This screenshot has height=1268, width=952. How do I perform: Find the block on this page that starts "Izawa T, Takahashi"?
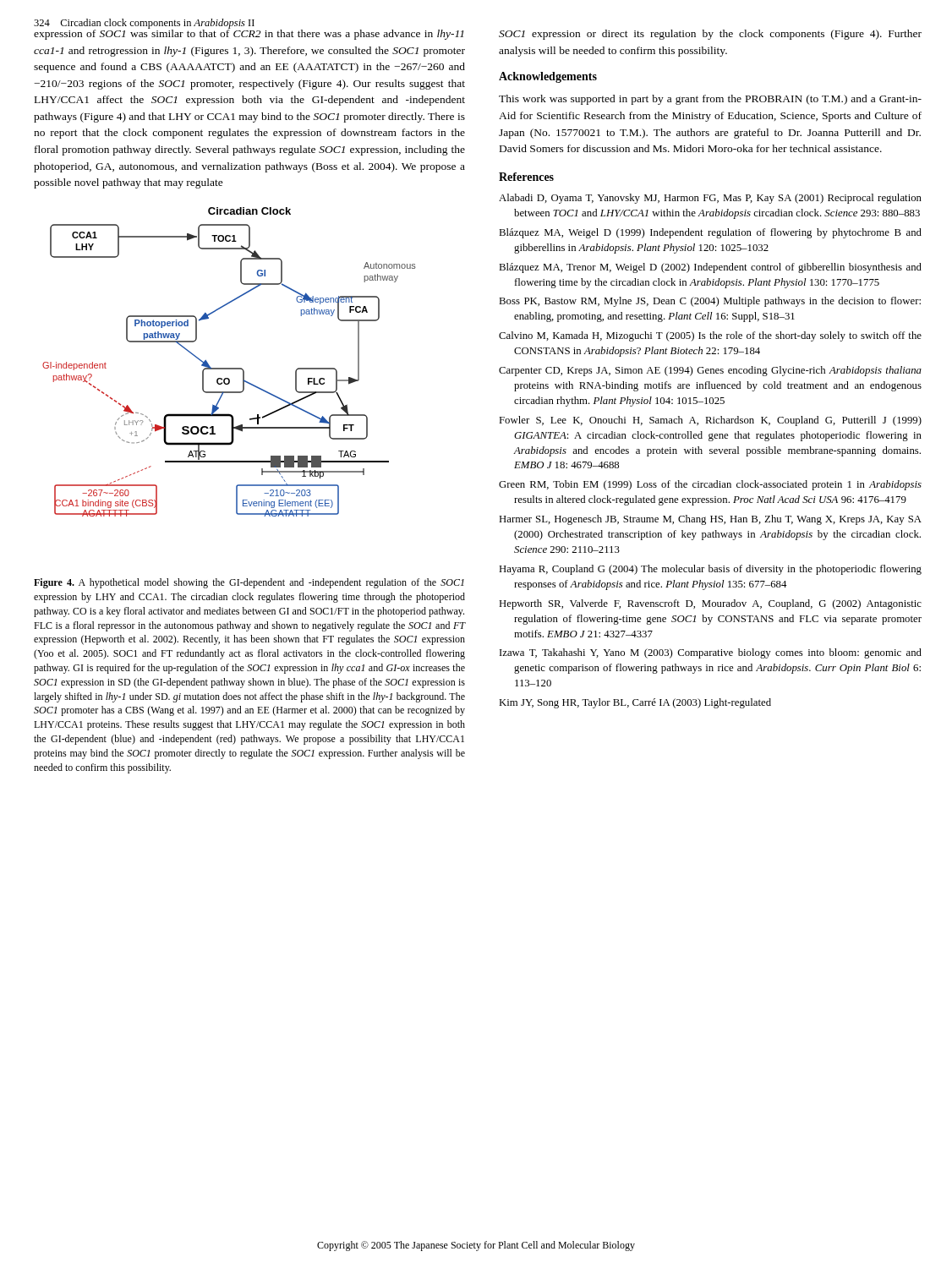[x=710, y=668]
